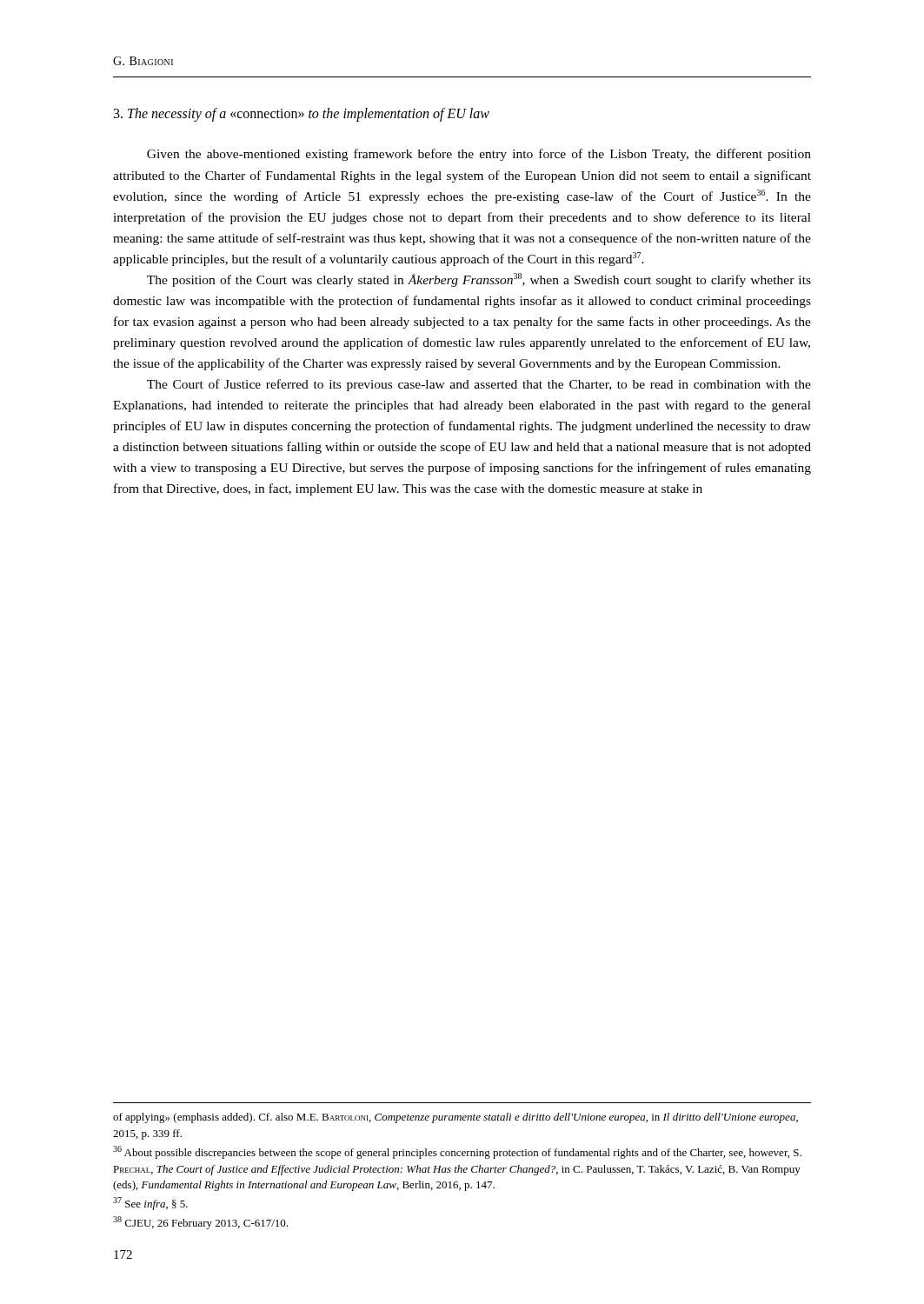The width and height of the screenshot is (924, 1304).
Task: Where is the passage that starts "The position of the Court"?
Action: (462, 321)
